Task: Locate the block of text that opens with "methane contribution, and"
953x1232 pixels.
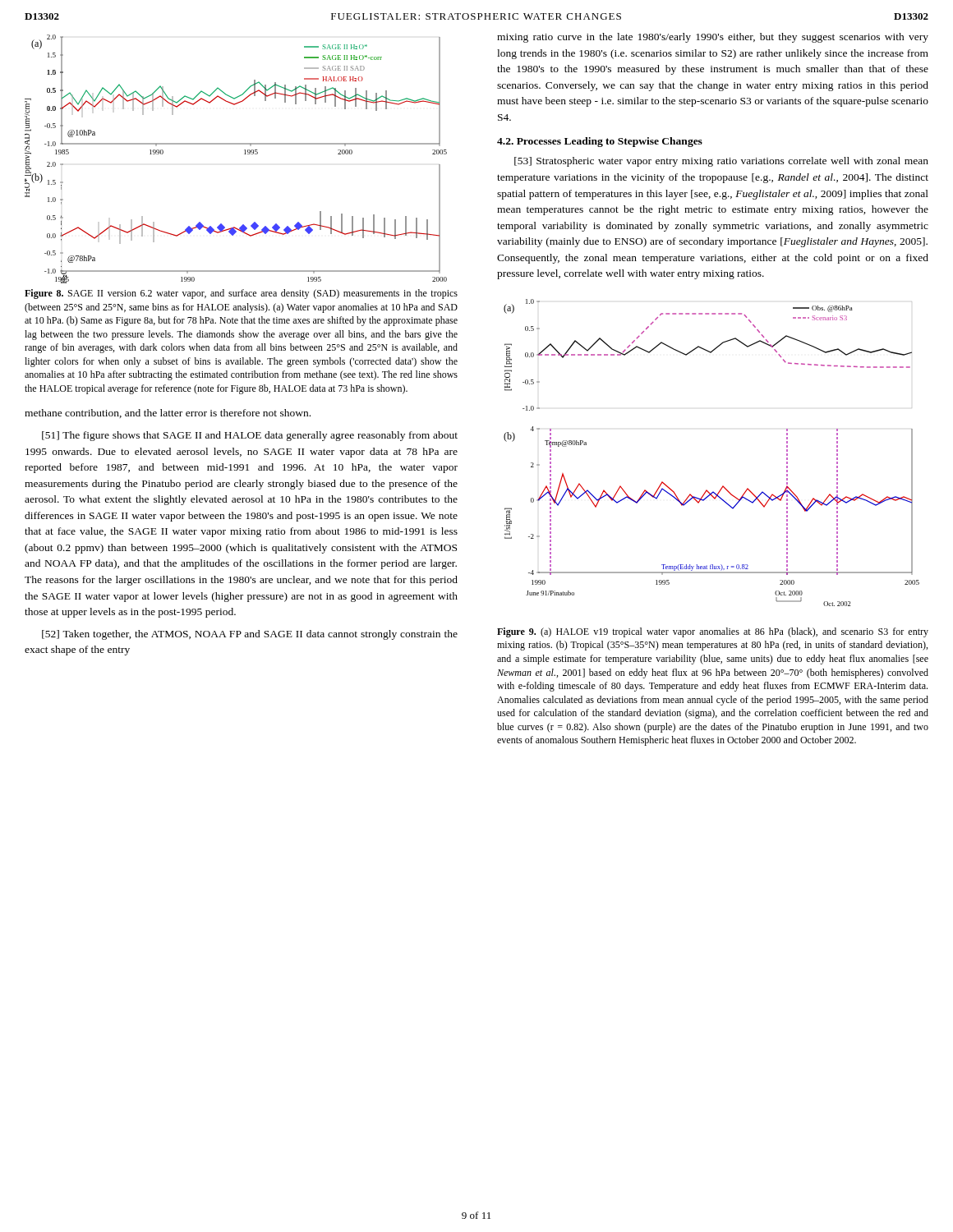Action: [x=168, y=413]
